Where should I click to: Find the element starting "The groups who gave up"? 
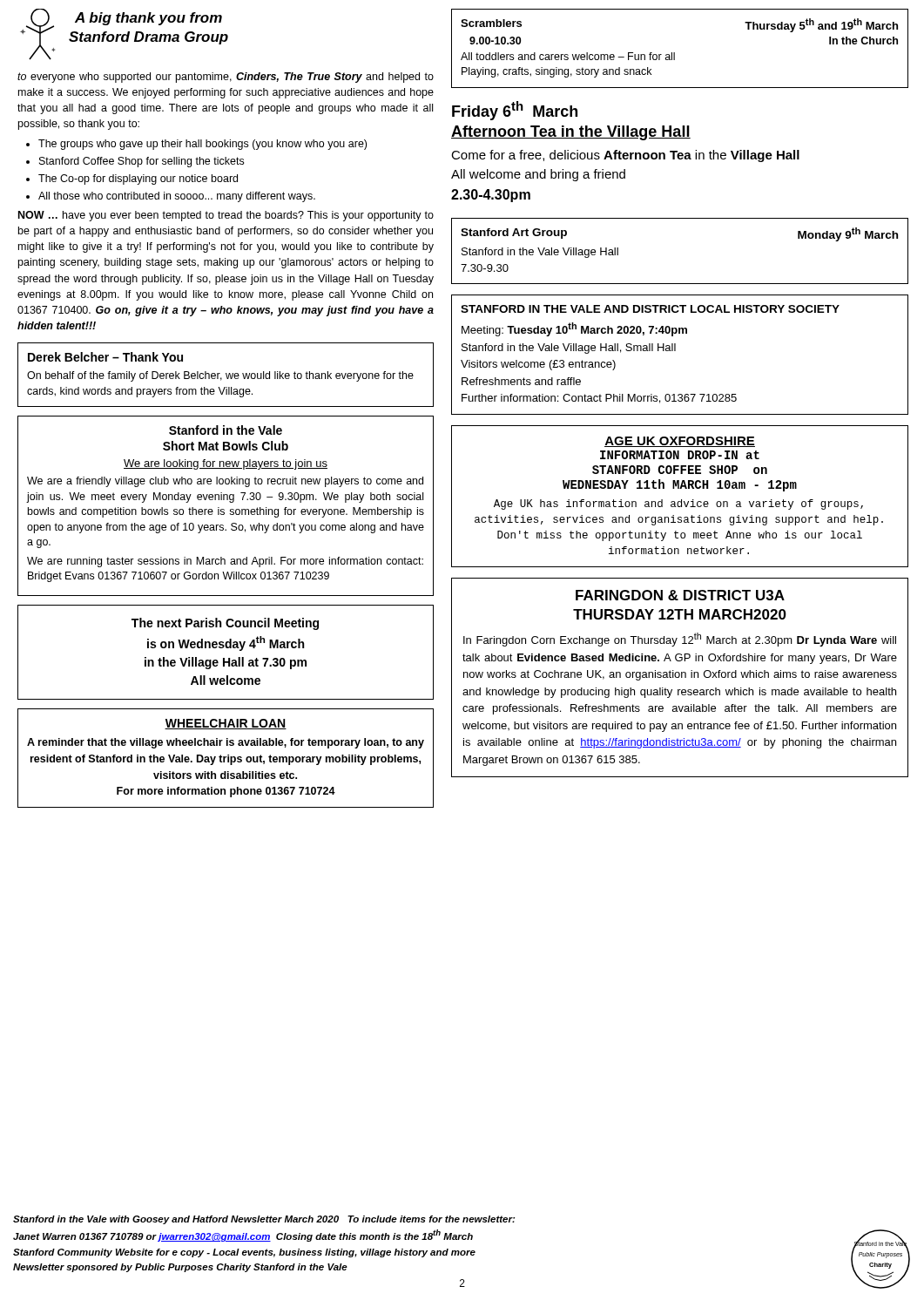tap(203, 143)
